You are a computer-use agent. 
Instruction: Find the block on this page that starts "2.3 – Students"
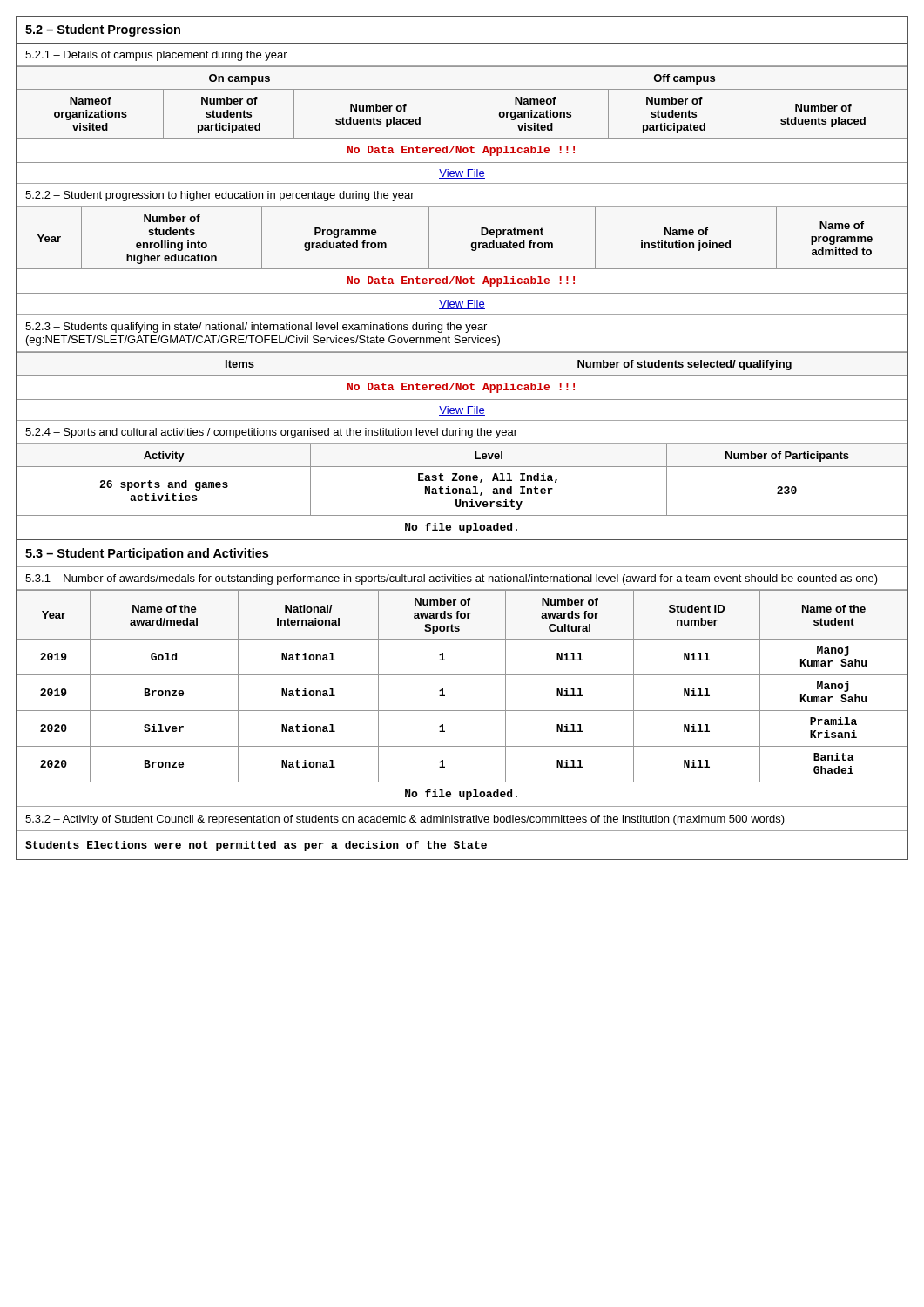point(263,333)
